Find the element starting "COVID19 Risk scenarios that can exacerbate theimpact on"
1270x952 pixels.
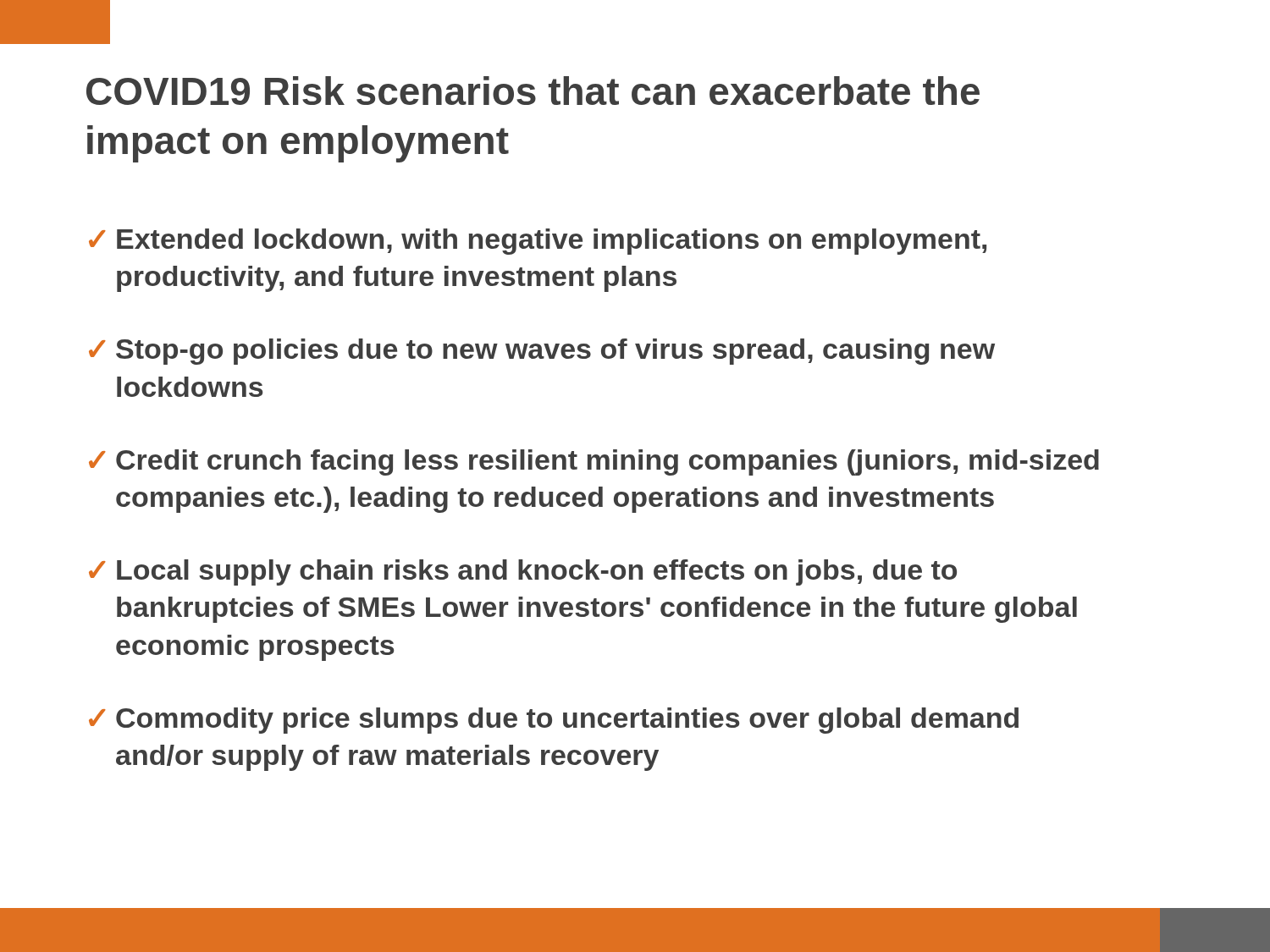(x=550, y=116)
